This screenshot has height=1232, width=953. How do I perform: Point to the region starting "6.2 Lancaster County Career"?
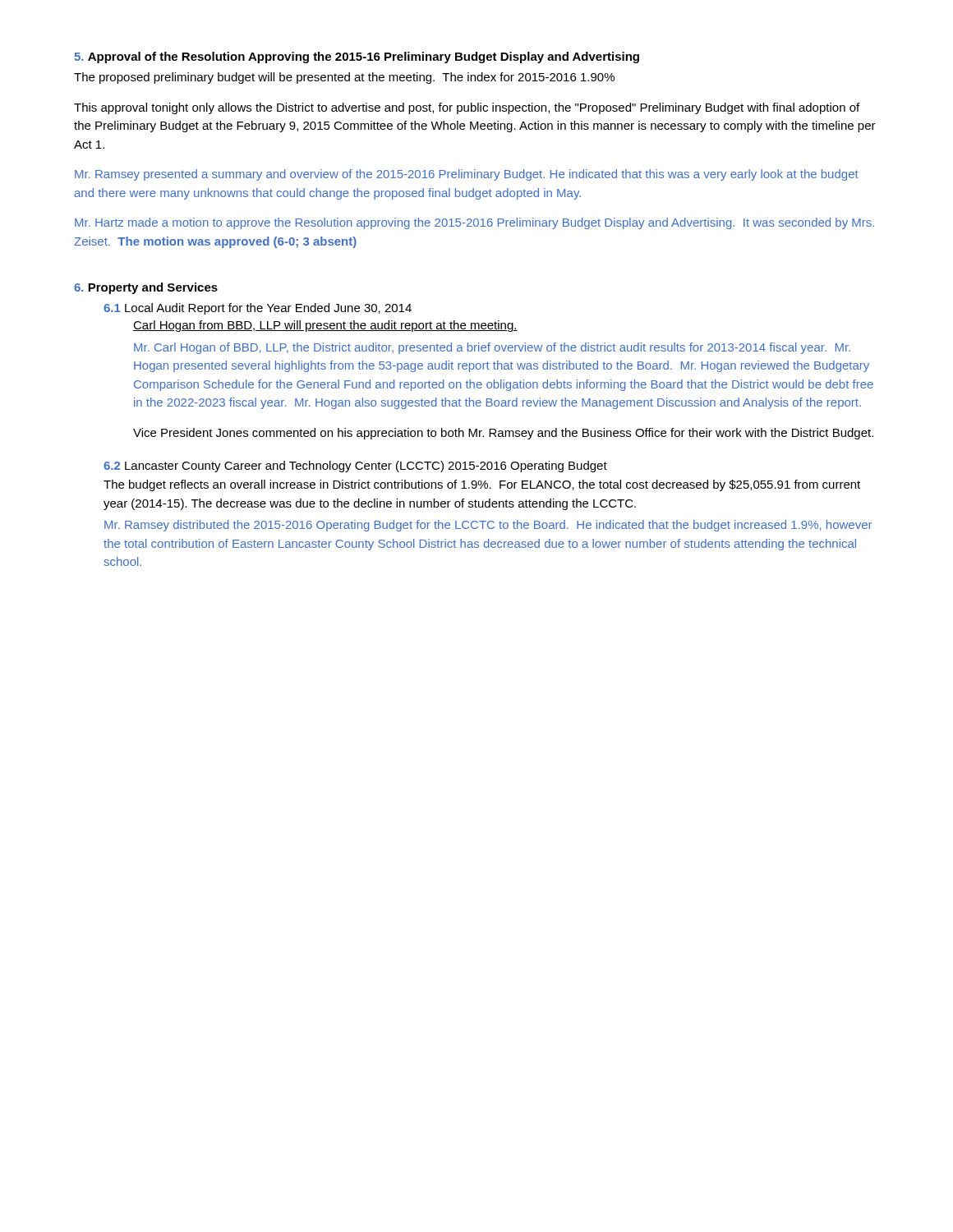point(355,465)
